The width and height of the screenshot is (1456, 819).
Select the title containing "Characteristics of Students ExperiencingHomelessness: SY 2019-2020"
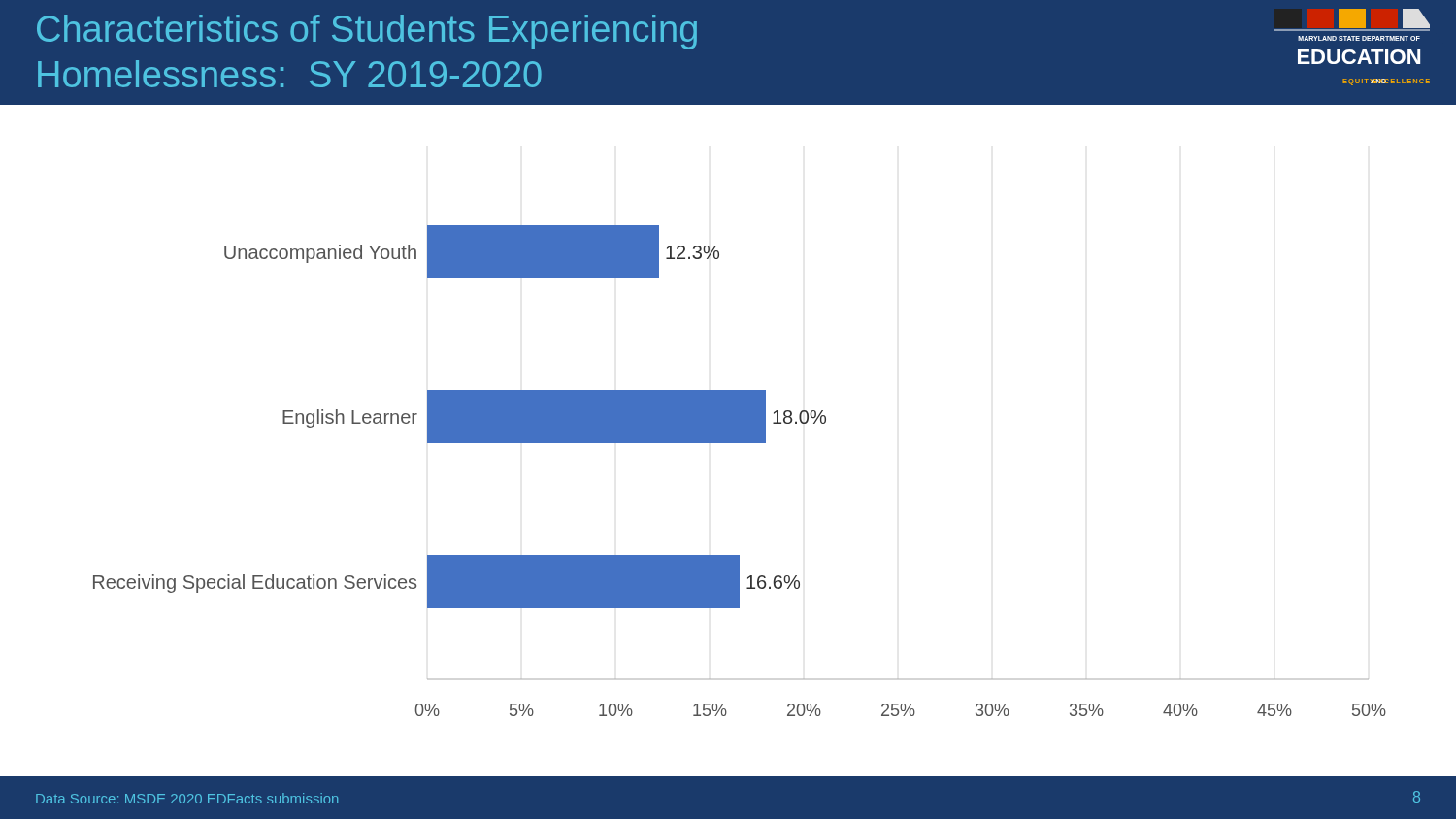367,52
